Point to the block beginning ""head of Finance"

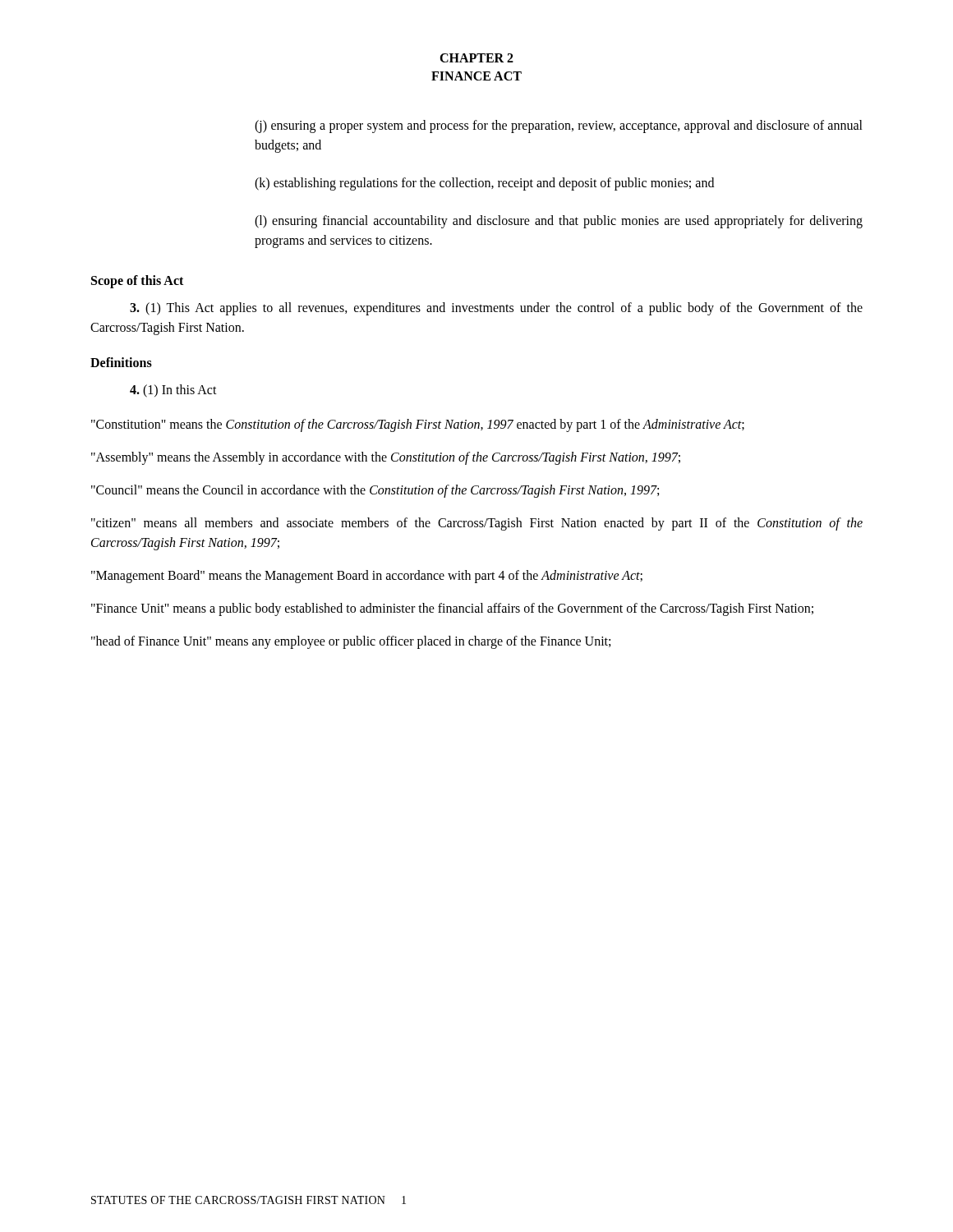click(351, 641)
